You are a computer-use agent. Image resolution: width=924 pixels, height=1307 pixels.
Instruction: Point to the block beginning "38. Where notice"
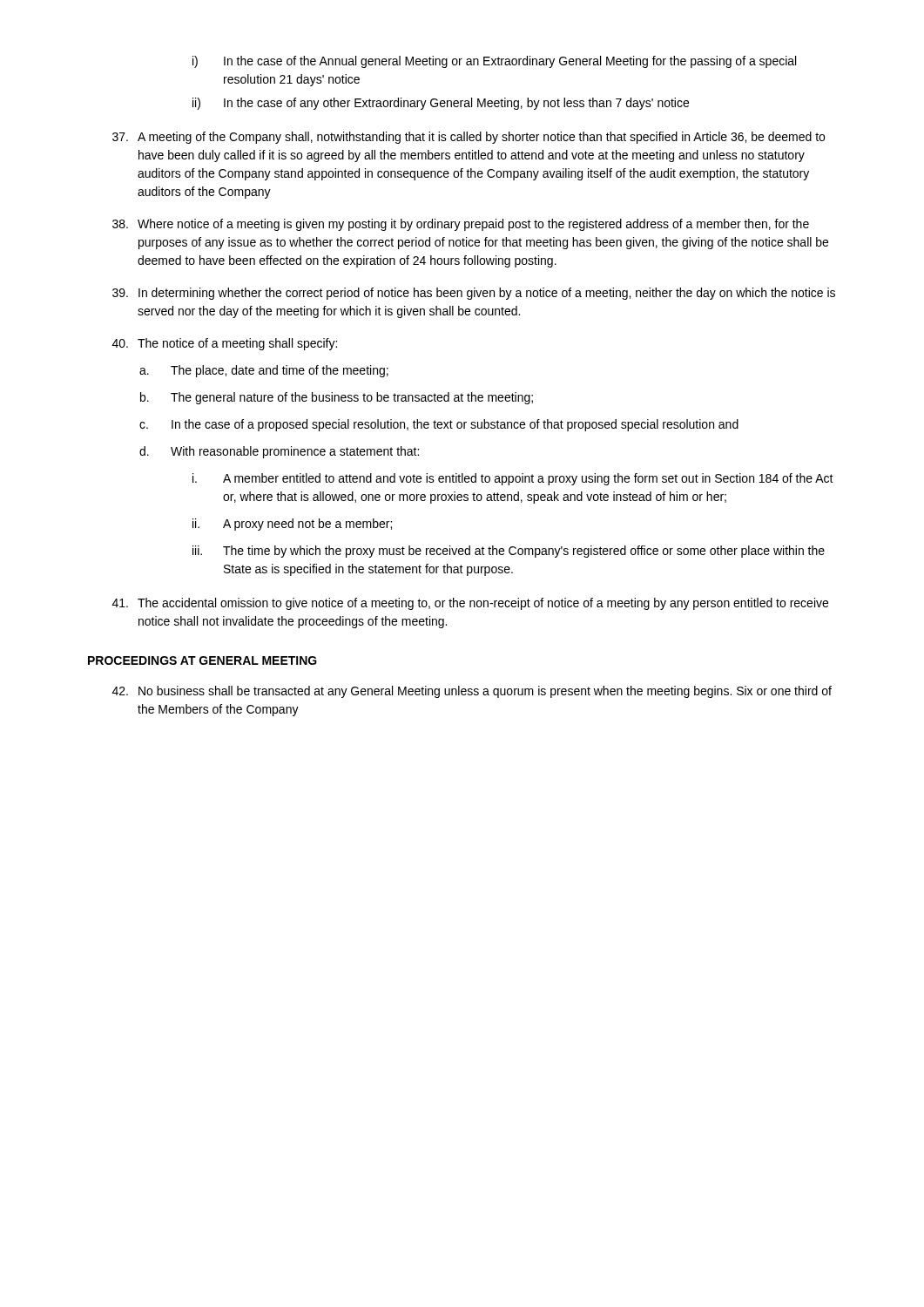[462, 243]
